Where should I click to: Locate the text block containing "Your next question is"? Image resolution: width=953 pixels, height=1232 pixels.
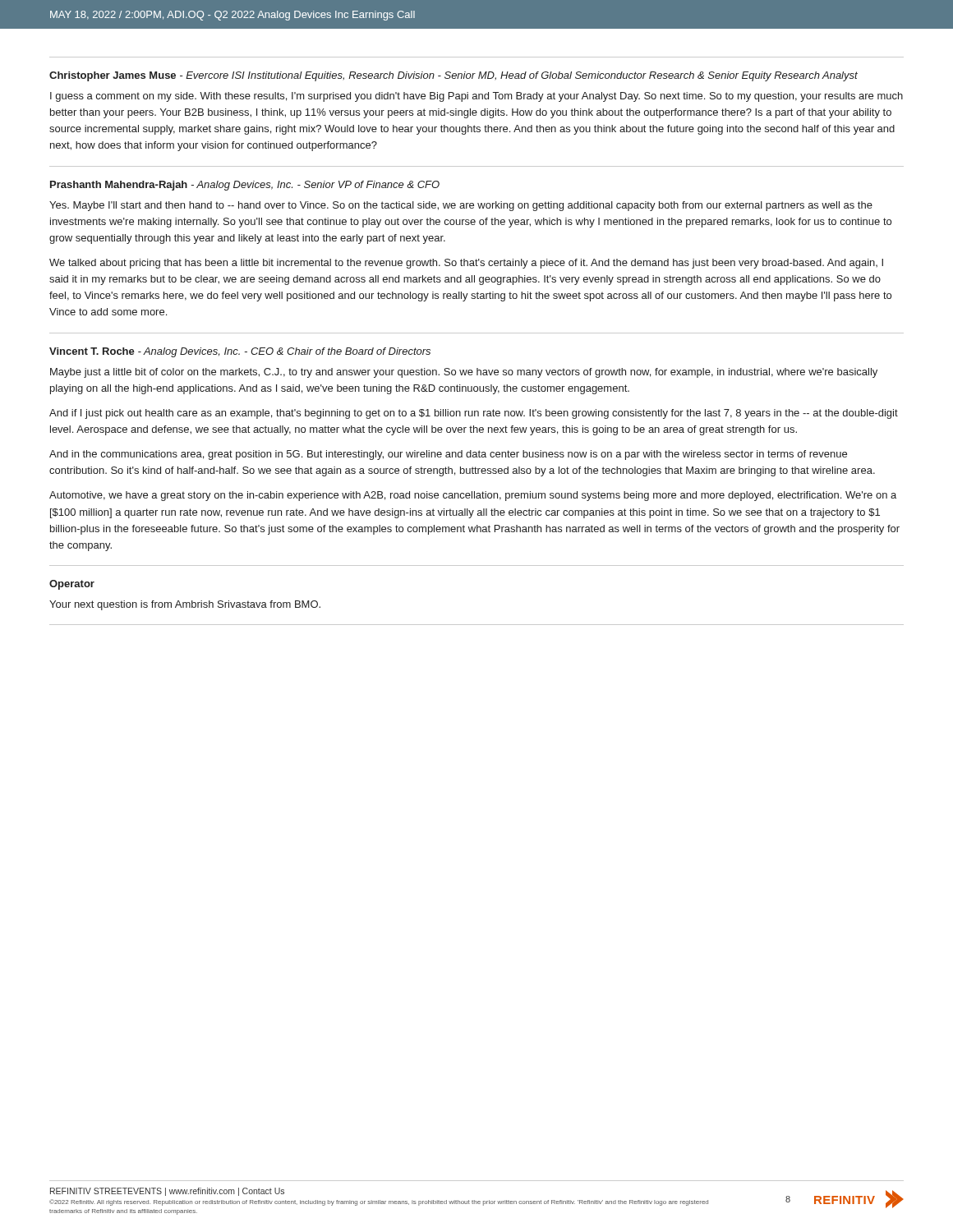click(185, 604)
